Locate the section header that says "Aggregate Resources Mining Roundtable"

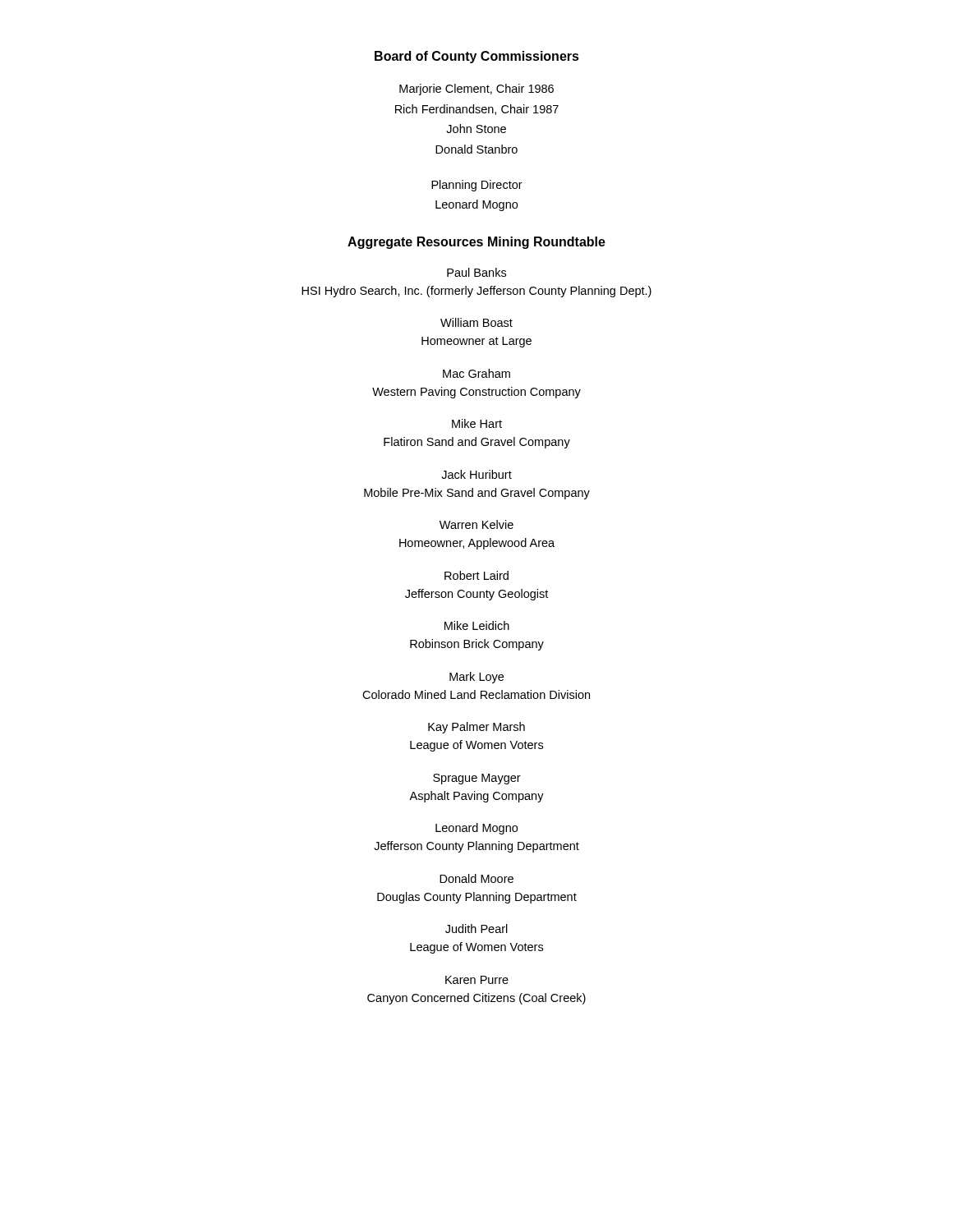click(x=476, y=242)
